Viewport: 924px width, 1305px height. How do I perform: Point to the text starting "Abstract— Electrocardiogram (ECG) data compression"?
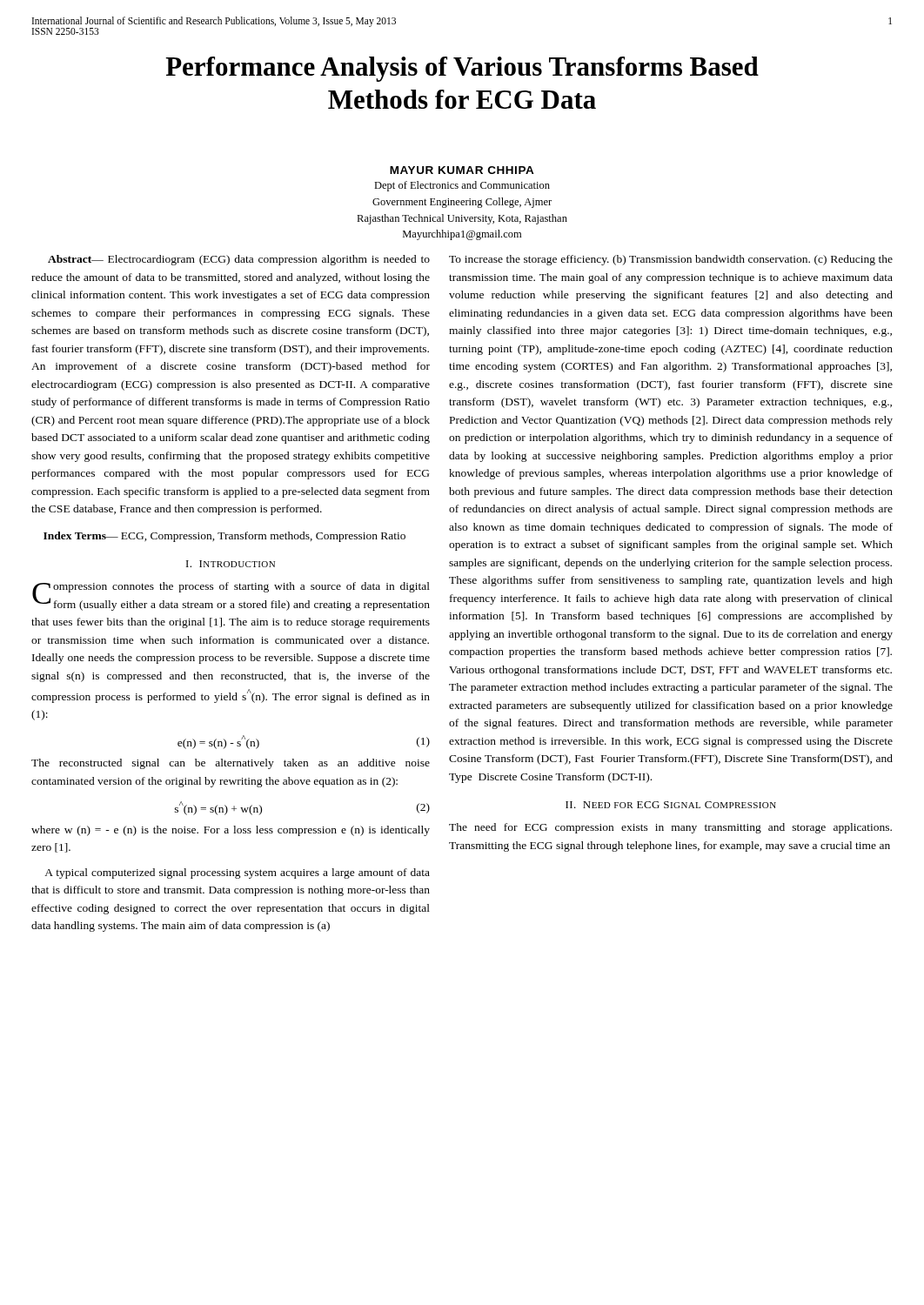pos(231,384)
